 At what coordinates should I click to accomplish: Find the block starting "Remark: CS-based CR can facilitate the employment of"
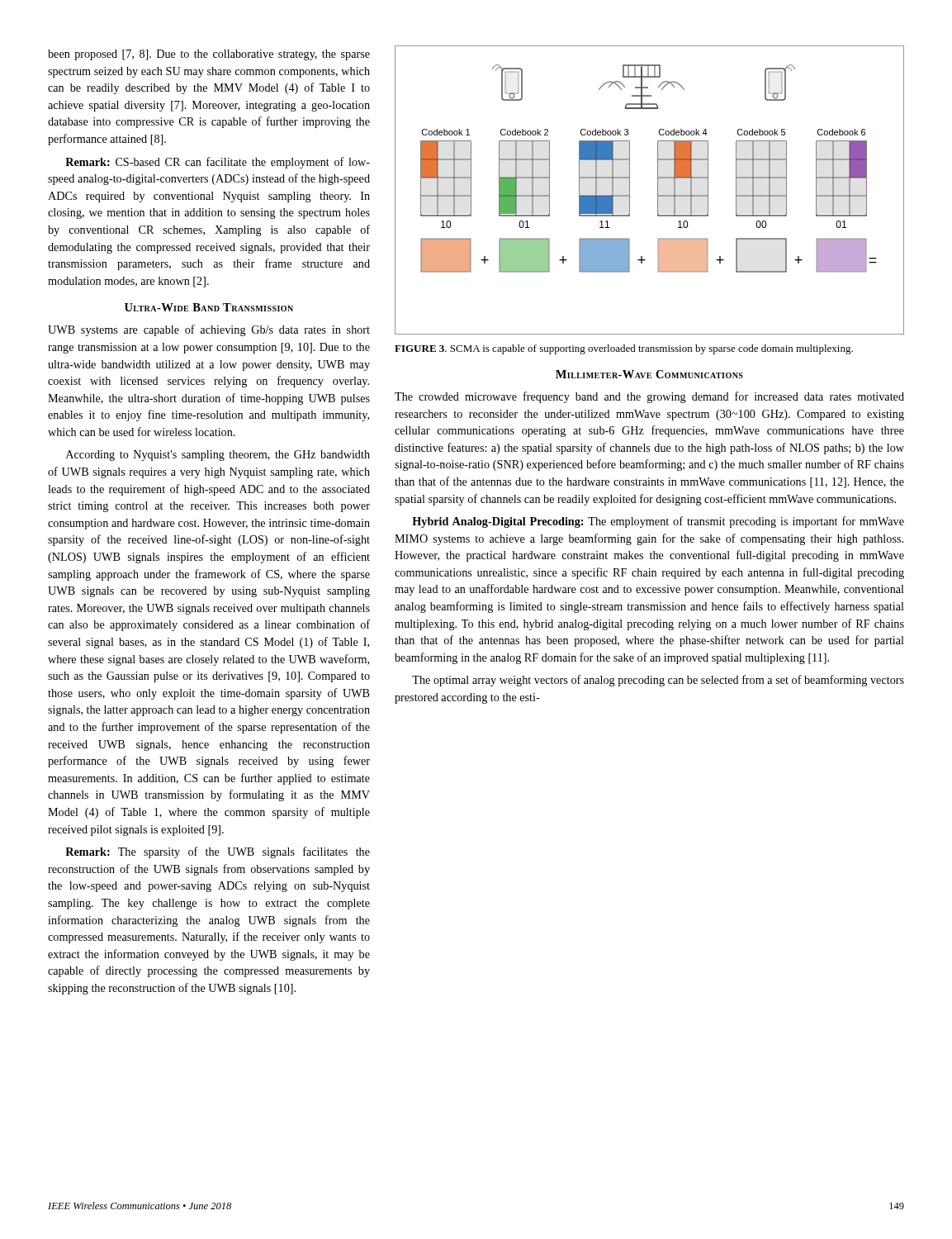[x=209, y=221]
